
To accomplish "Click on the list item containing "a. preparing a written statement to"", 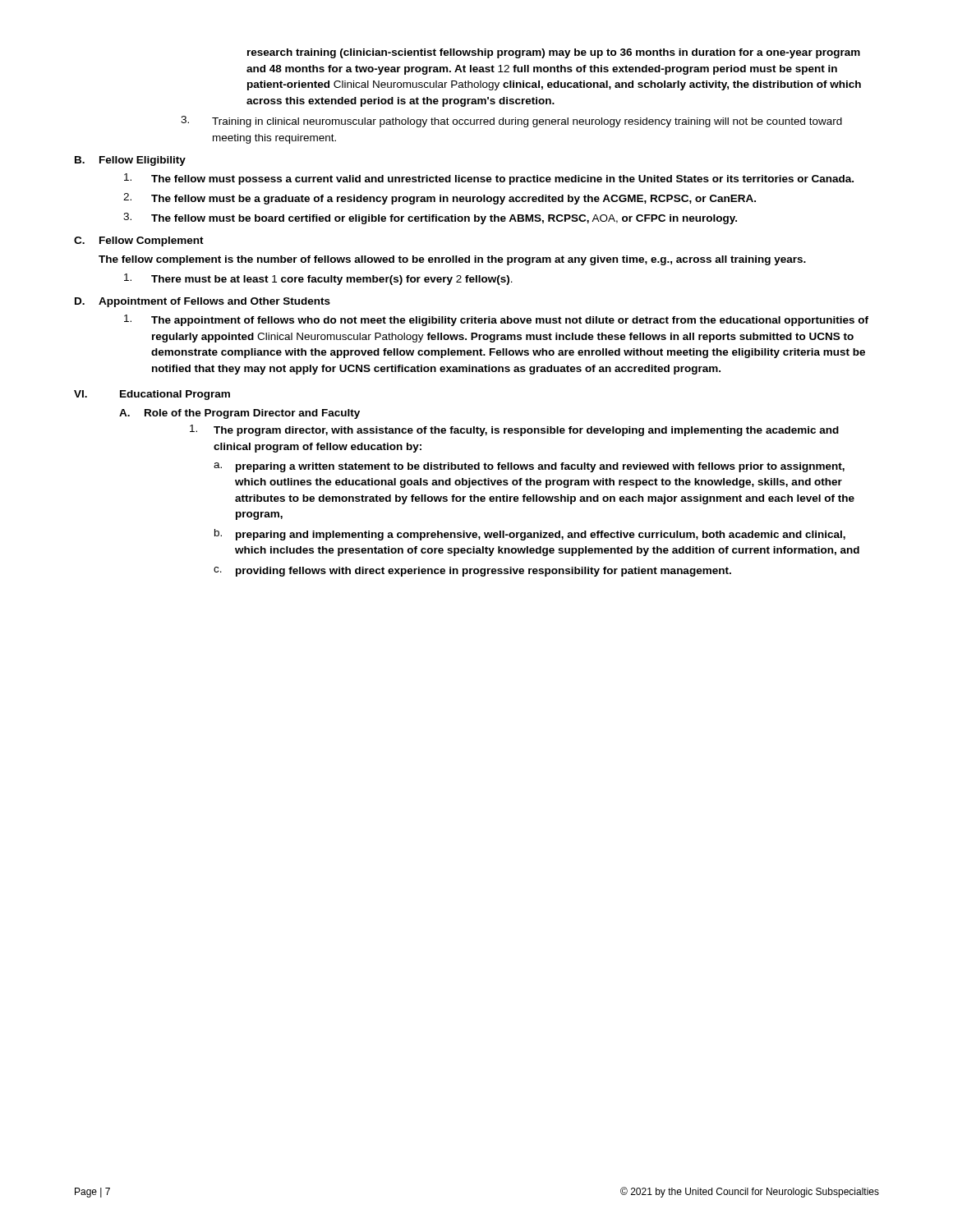I will pyautogui.click(x=546, y=490).
